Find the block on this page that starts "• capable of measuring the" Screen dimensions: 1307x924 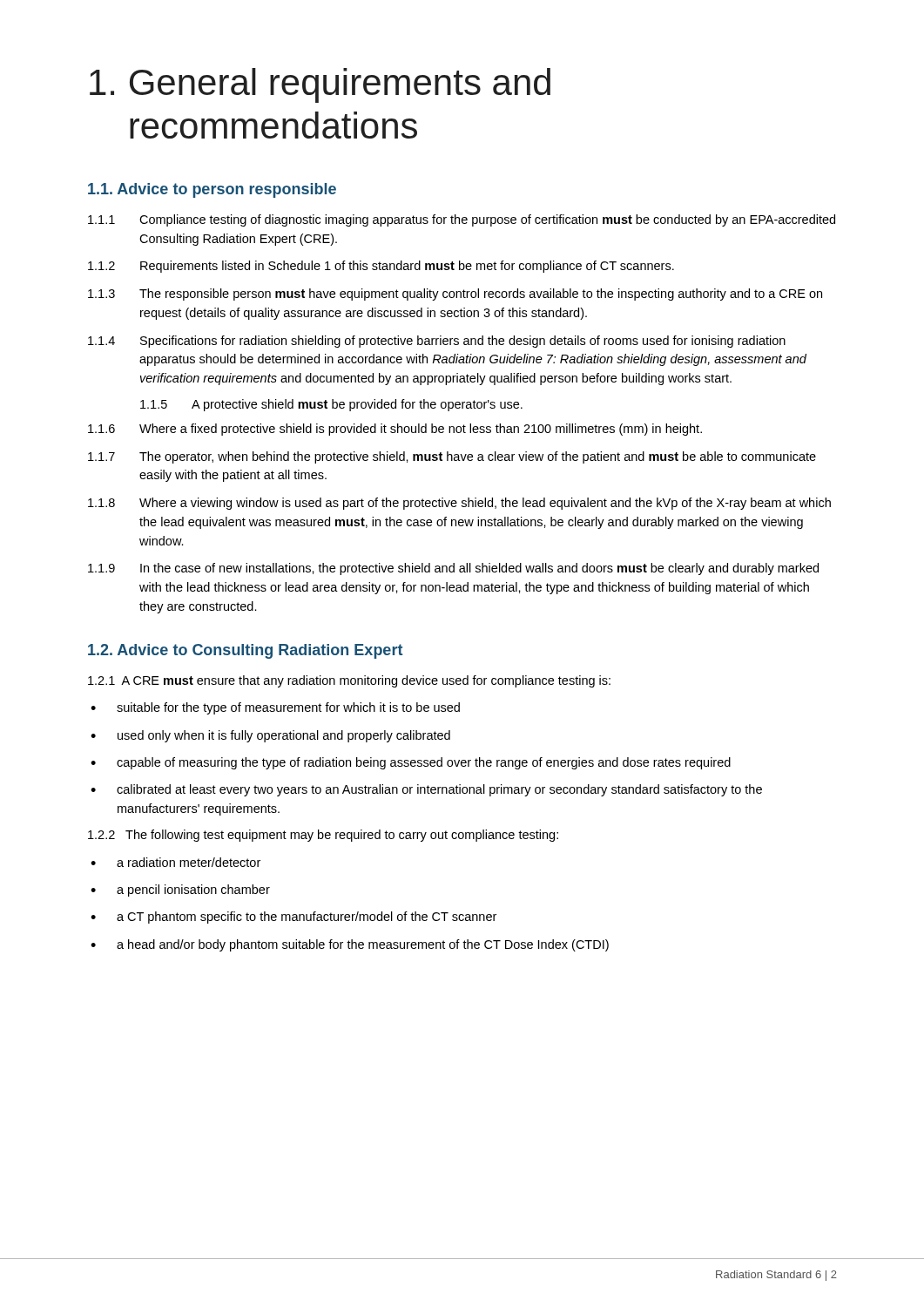pos(462,764)
